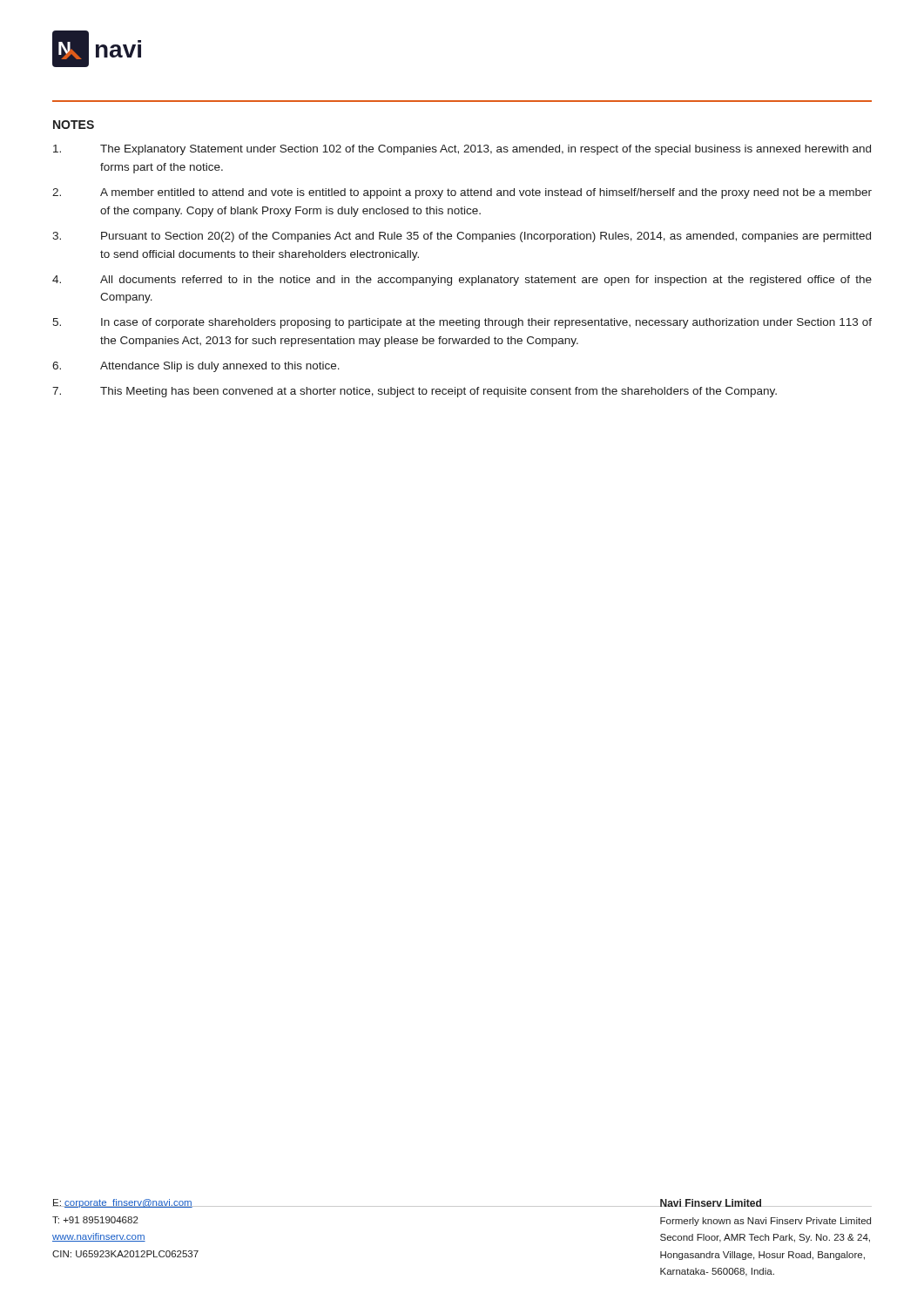Locate the block starting "4. All documents referred to"
Viewport: 924px width, 1307px height.
click(462, 289)
